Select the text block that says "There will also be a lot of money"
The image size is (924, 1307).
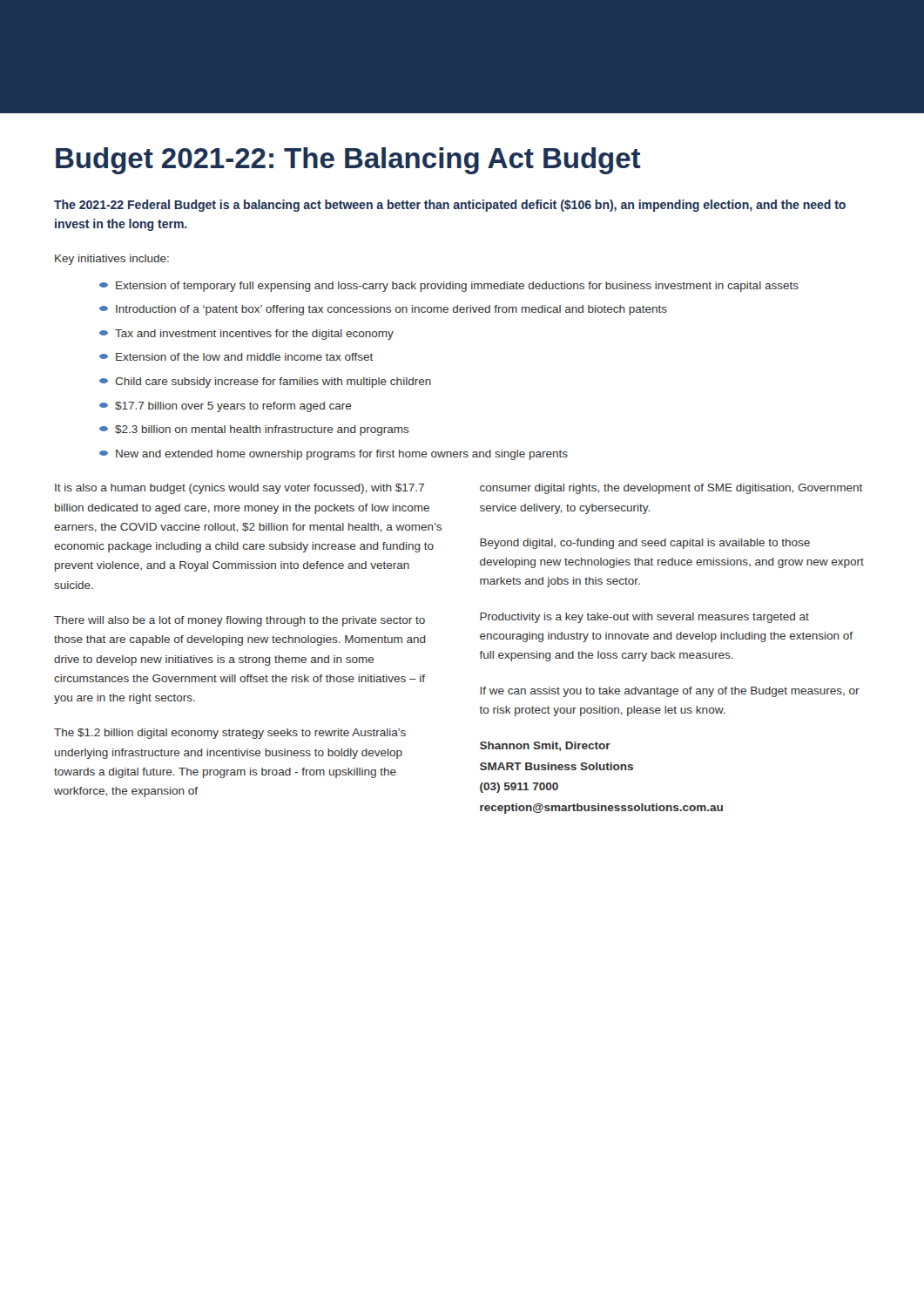point(249,659)
